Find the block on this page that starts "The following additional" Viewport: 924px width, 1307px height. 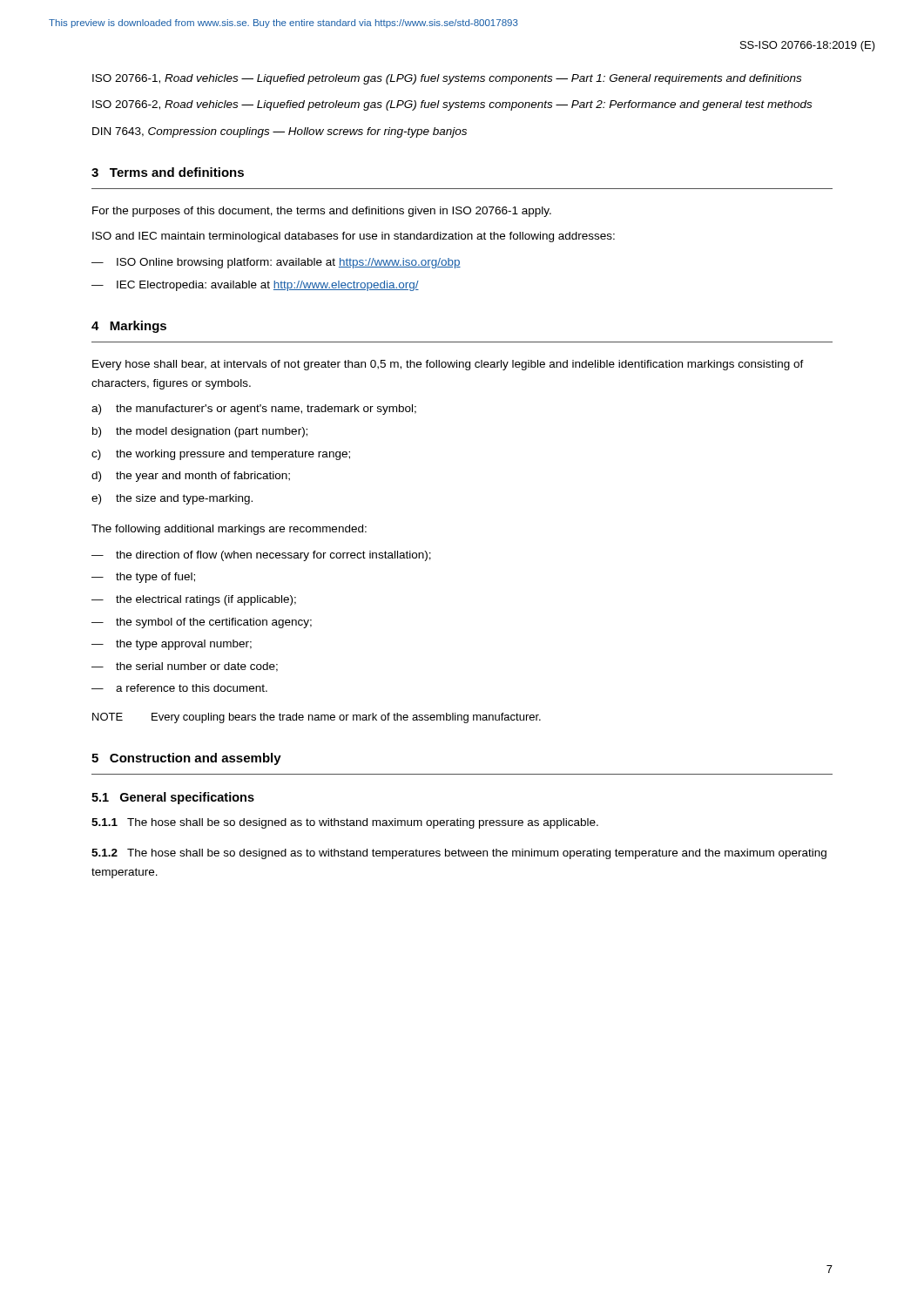coord(229,529)
